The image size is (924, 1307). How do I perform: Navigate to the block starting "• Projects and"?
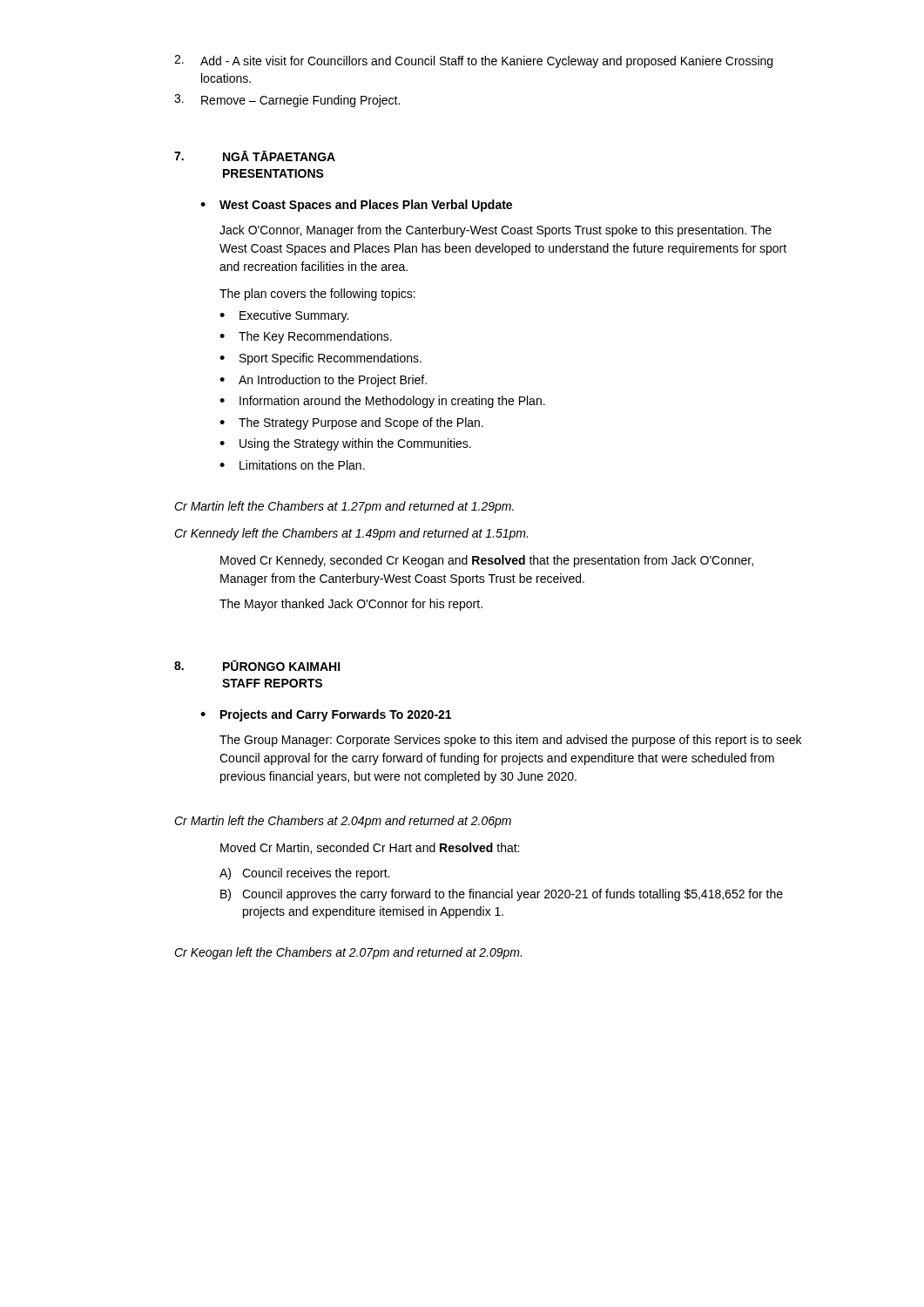click(326, 715)
